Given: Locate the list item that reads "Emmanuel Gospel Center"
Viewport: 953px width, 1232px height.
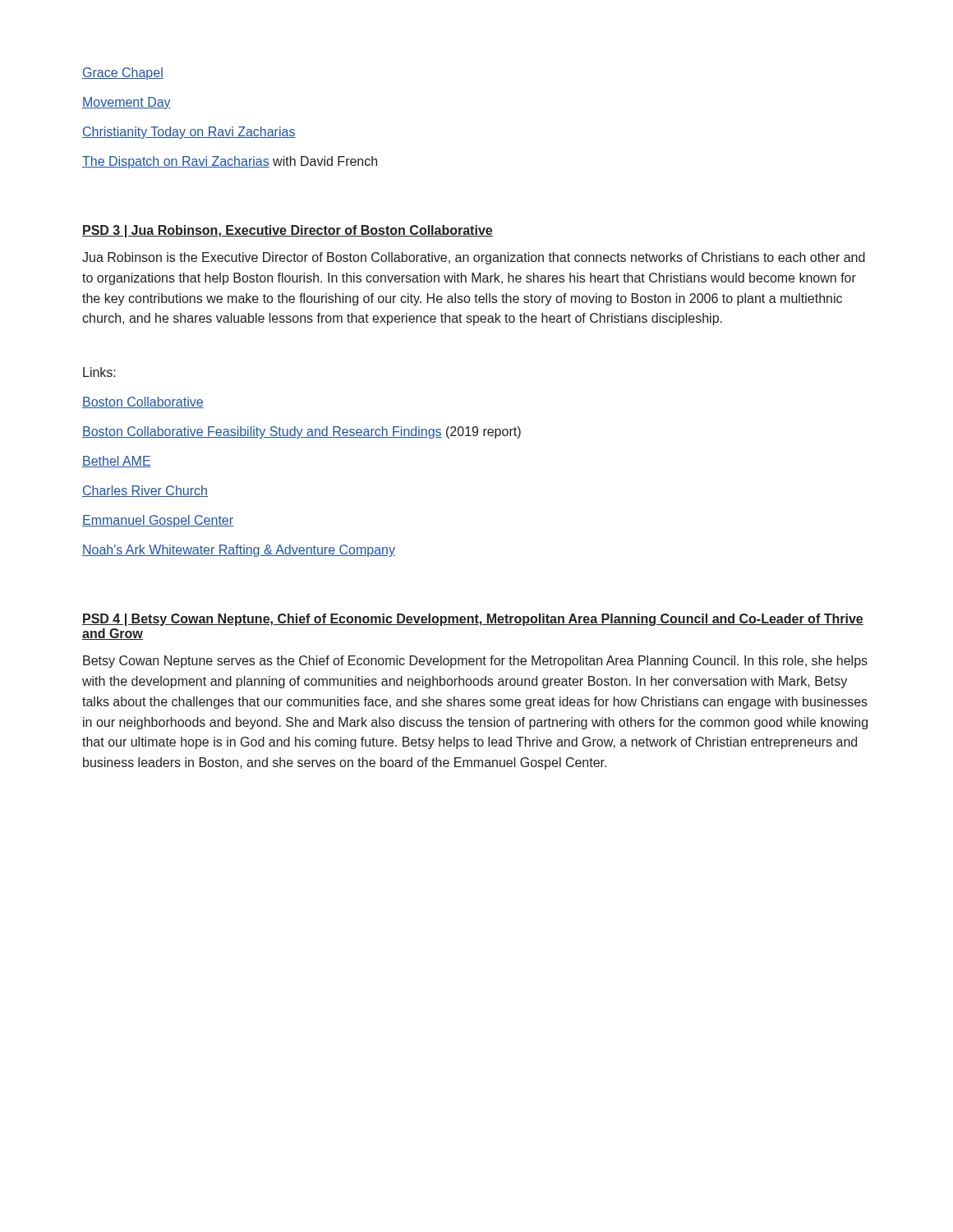Looking at the screenshot, I should 158,520.
